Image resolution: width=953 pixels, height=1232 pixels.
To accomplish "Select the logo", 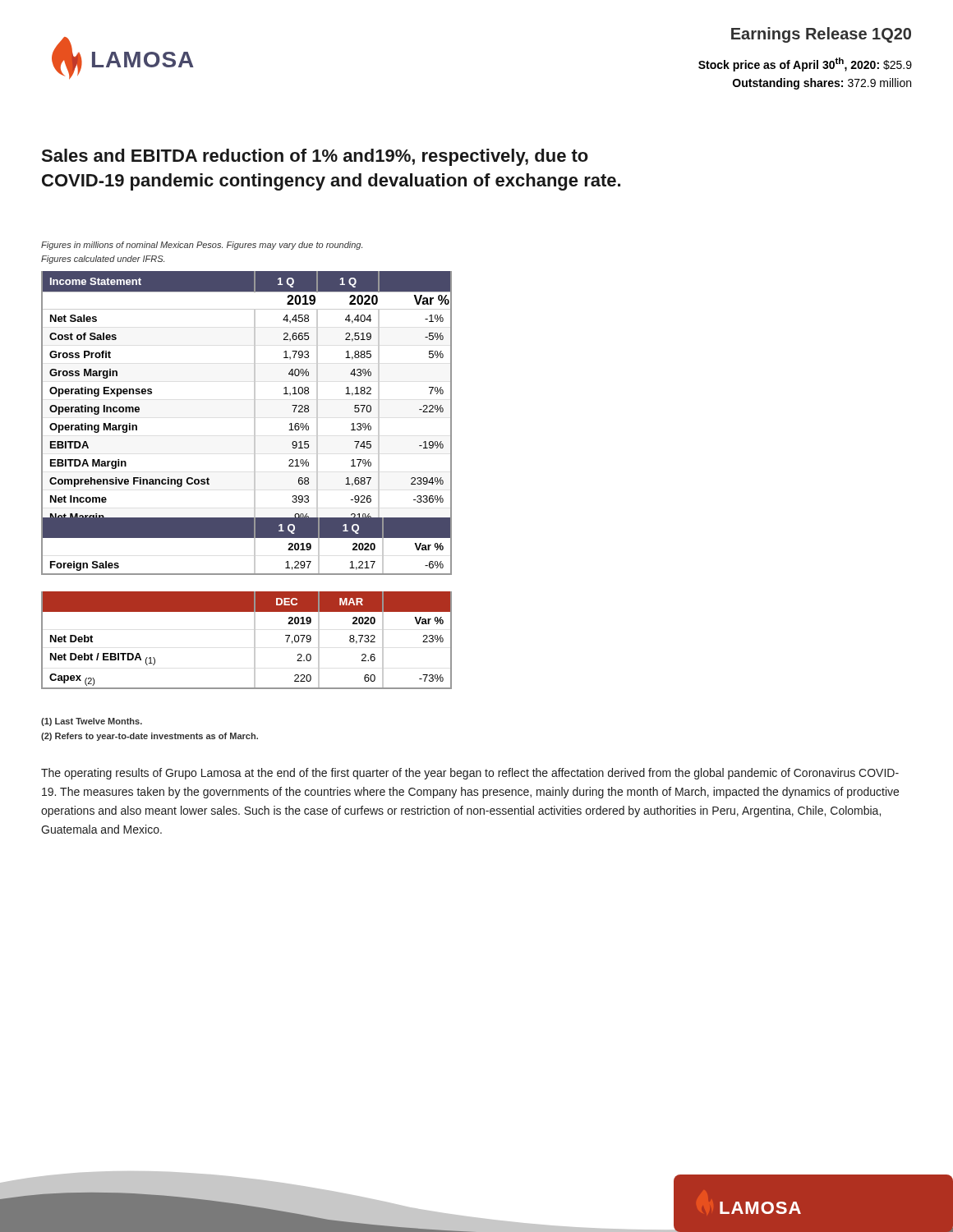I will pos(131,59).
